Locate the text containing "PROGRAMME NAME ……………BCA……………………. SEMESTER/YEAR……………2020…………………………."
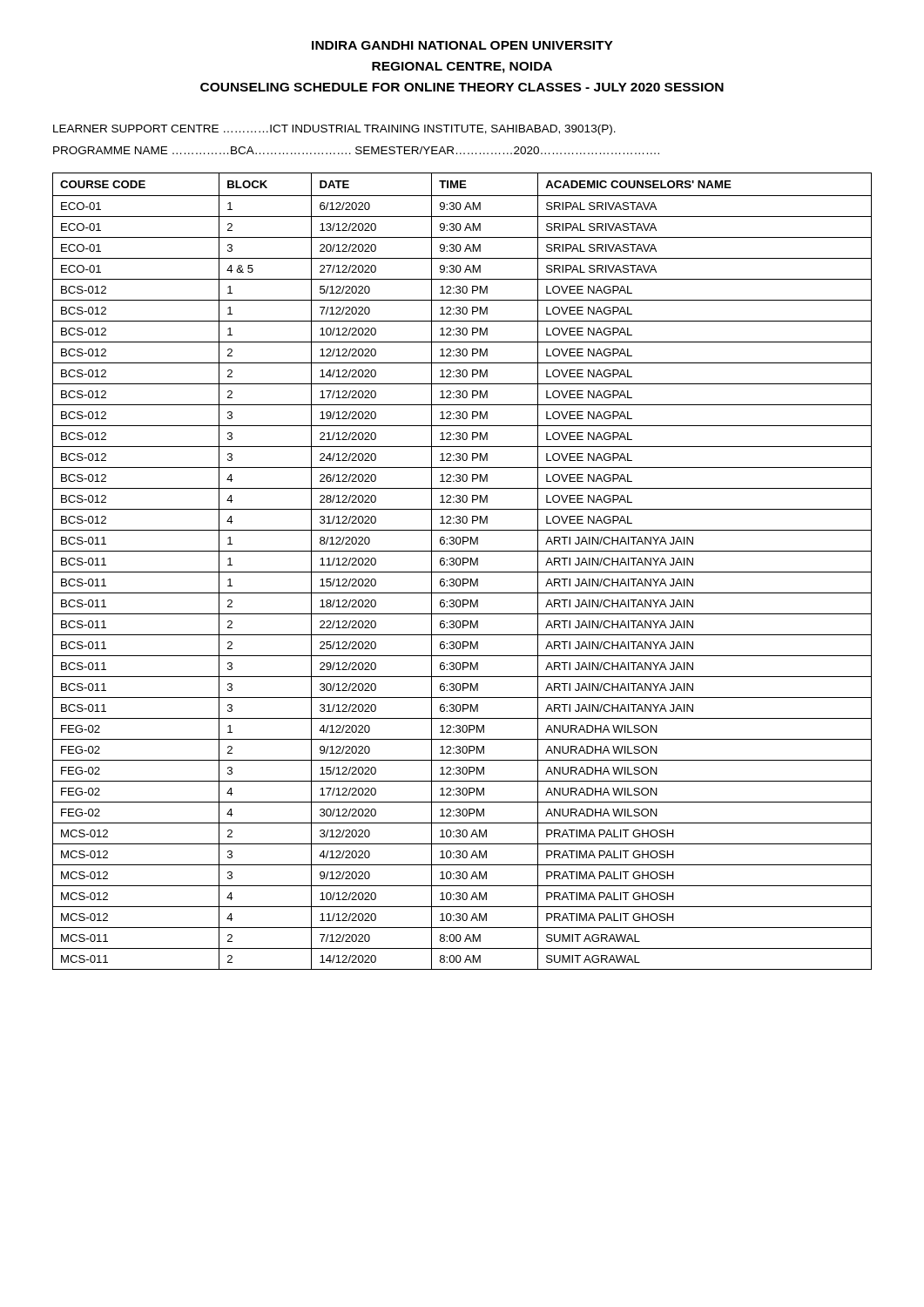Viewport: 924px width, 1307px height. [x=356, y=150]
